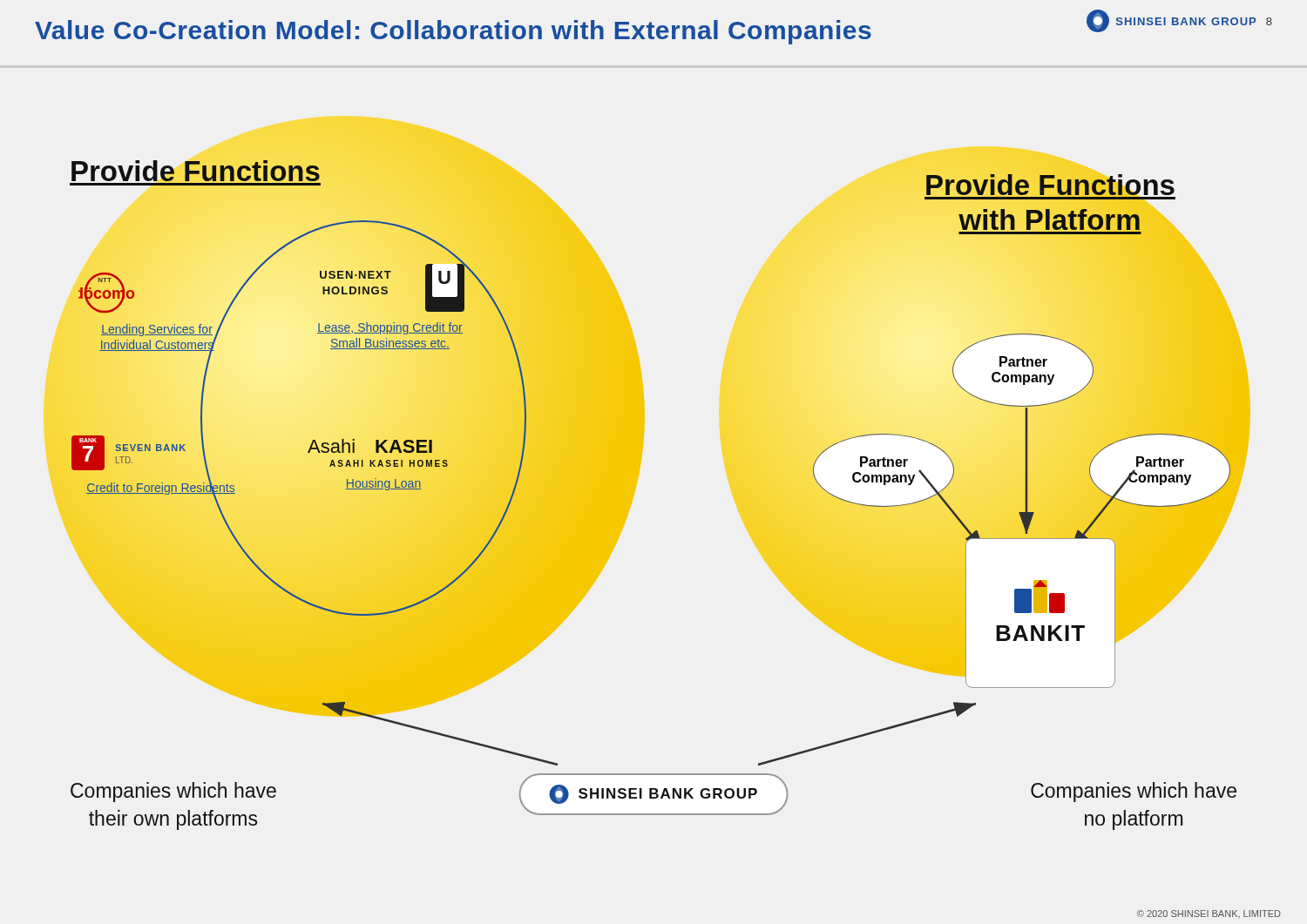This screenshot has height=924, width=1307.
Task: Where is the title that starts "Value Co-Creation Model:"?
Action: (x=454, y=30)
